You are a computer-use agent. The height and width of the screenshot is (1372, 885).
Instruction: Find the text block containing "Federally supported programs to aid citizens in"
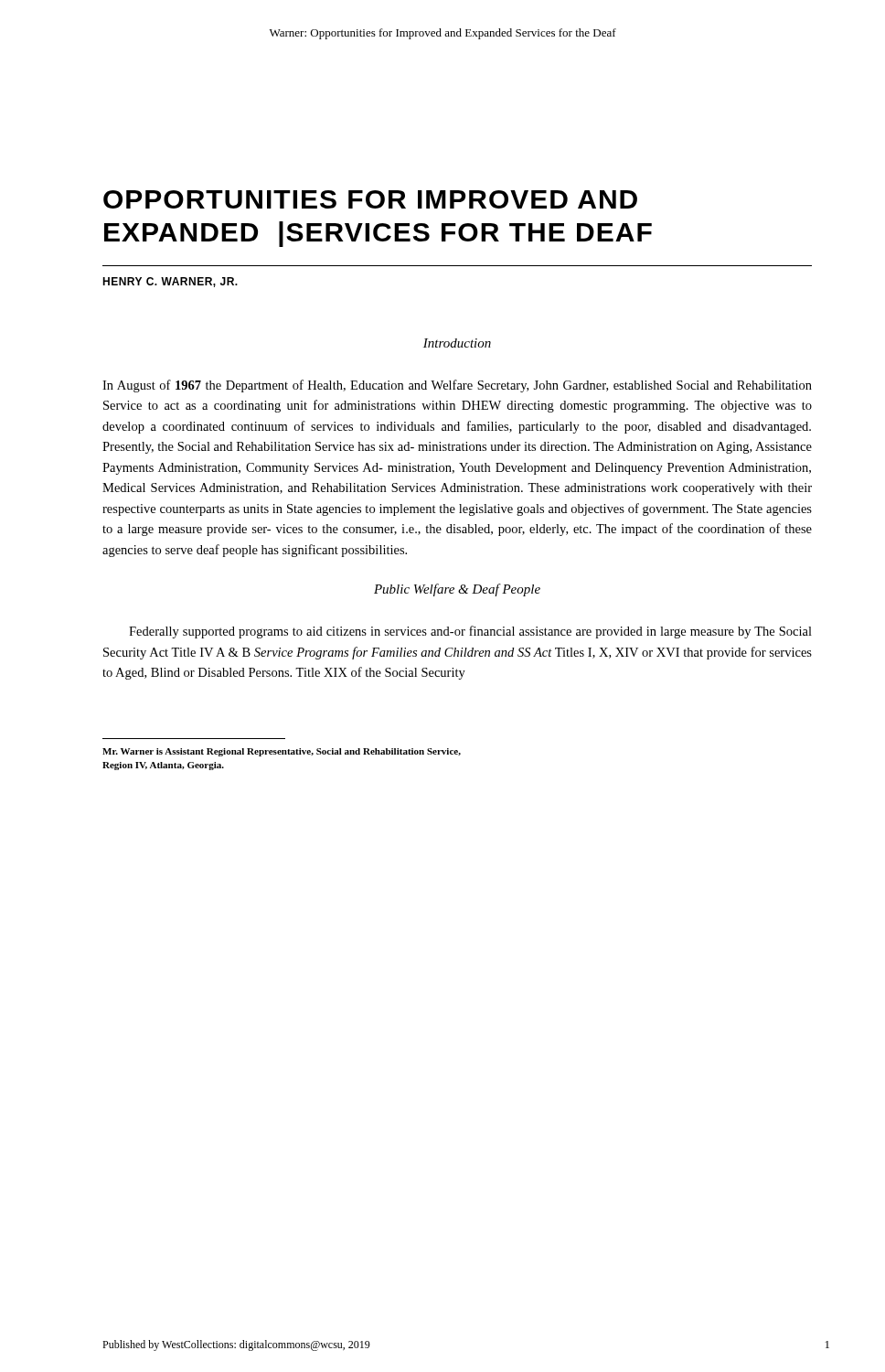pos(457,652)
